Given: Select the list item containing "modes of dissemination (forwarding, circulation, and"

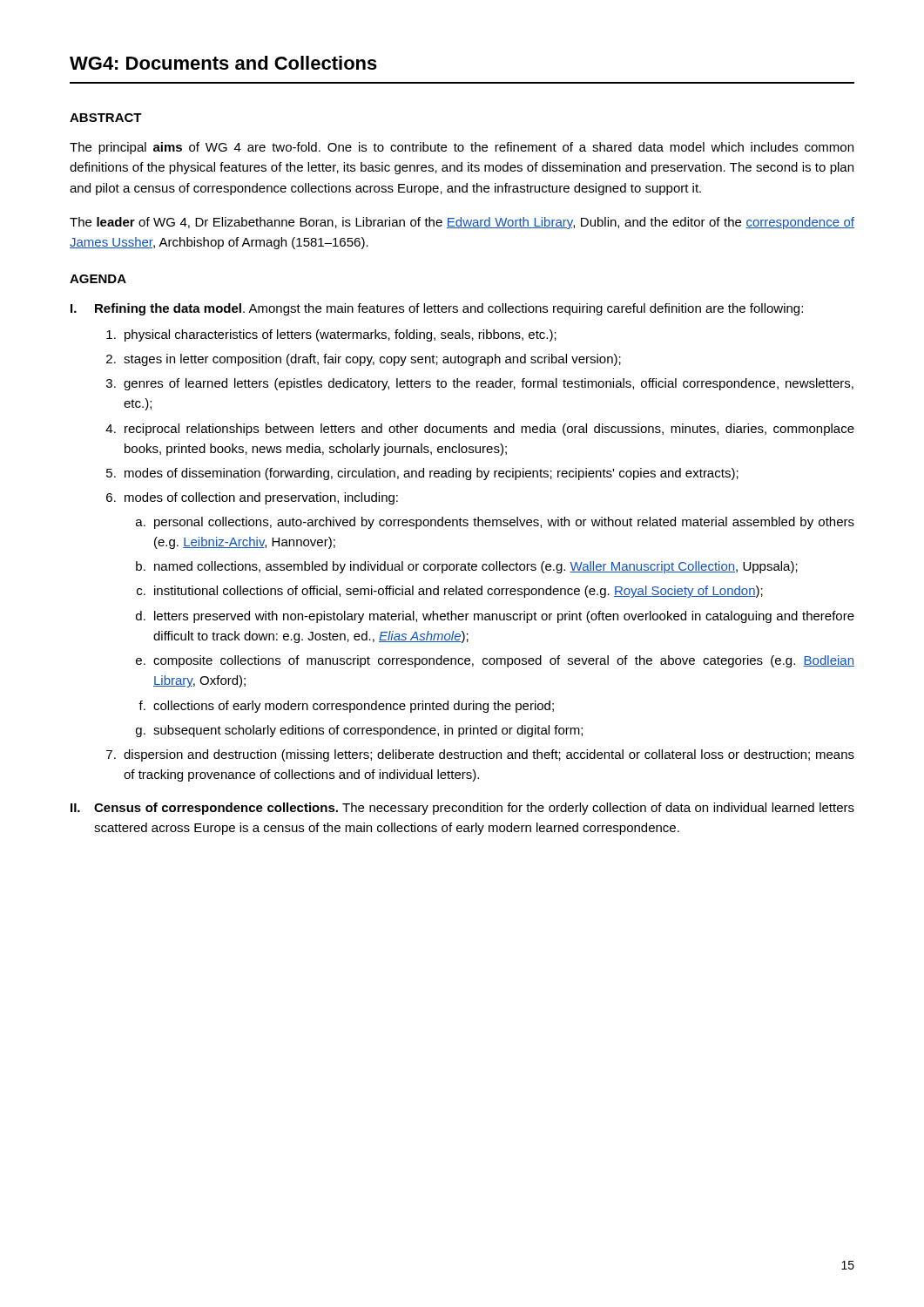Looking at the screenshot, I should click(487, 473).
